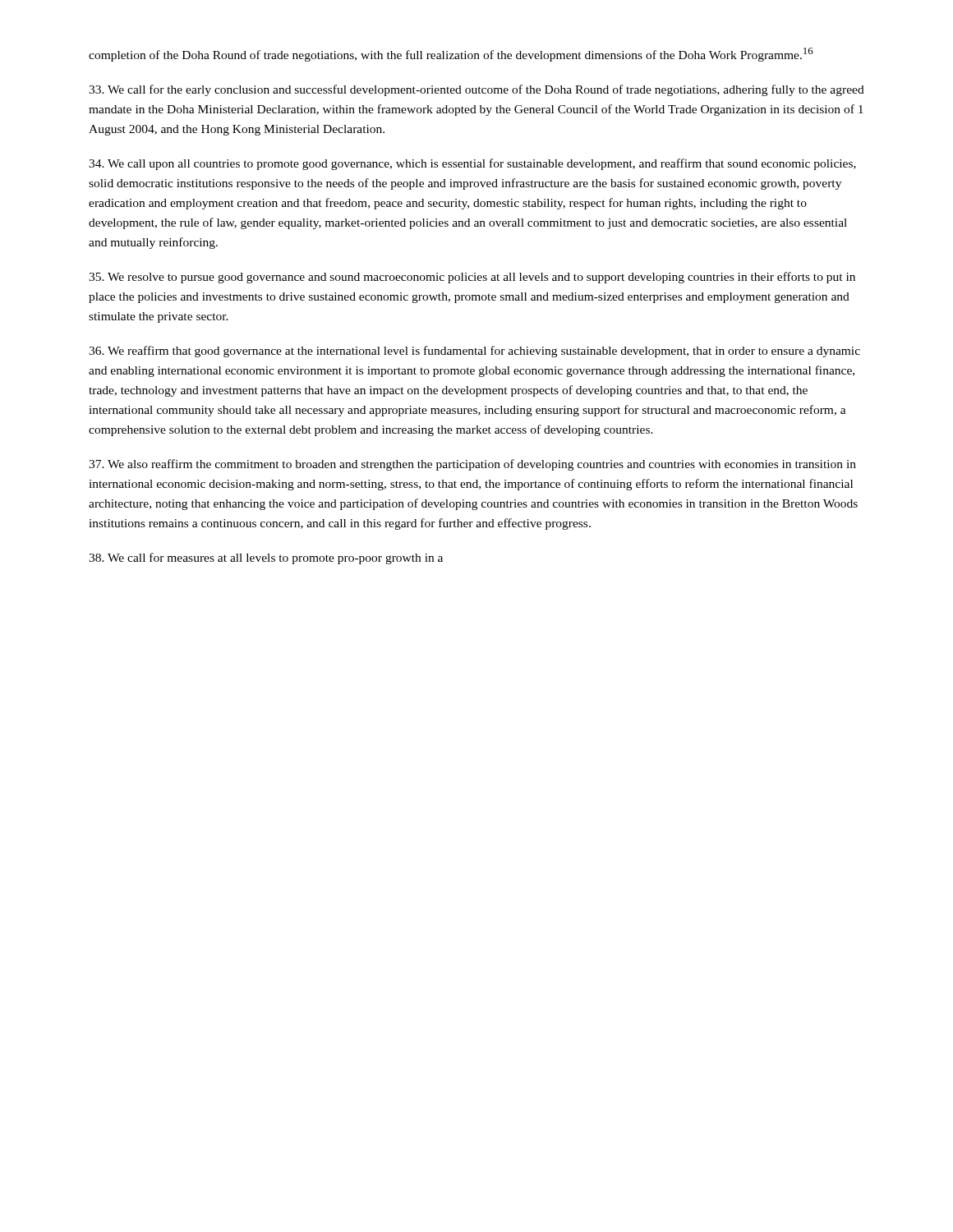Select the text block starting "We also reaffirm the commitment"

(476, 494)
